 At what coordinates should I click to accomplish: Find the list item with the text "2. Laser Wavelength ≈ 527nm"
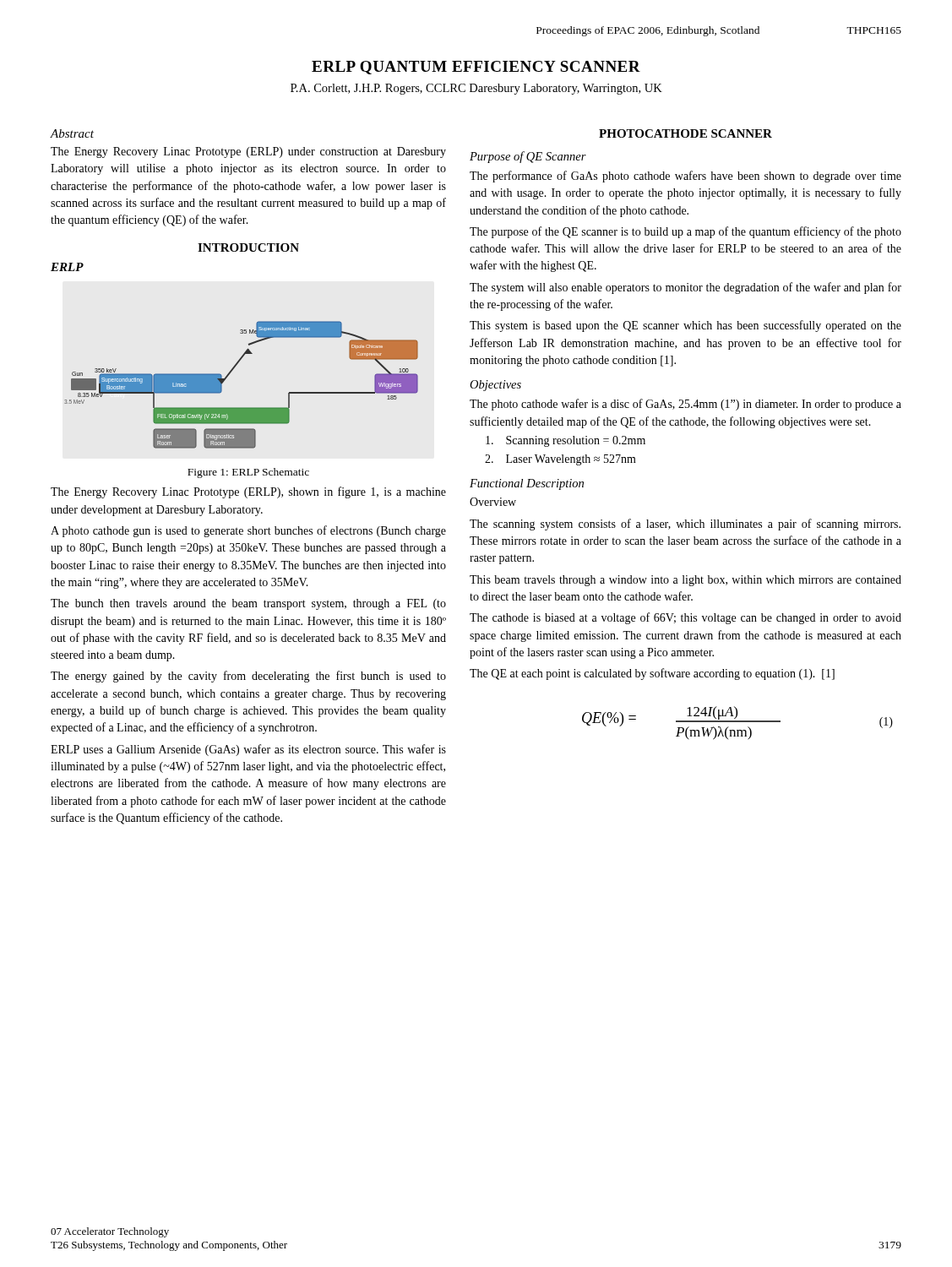[x=560, y=459]
